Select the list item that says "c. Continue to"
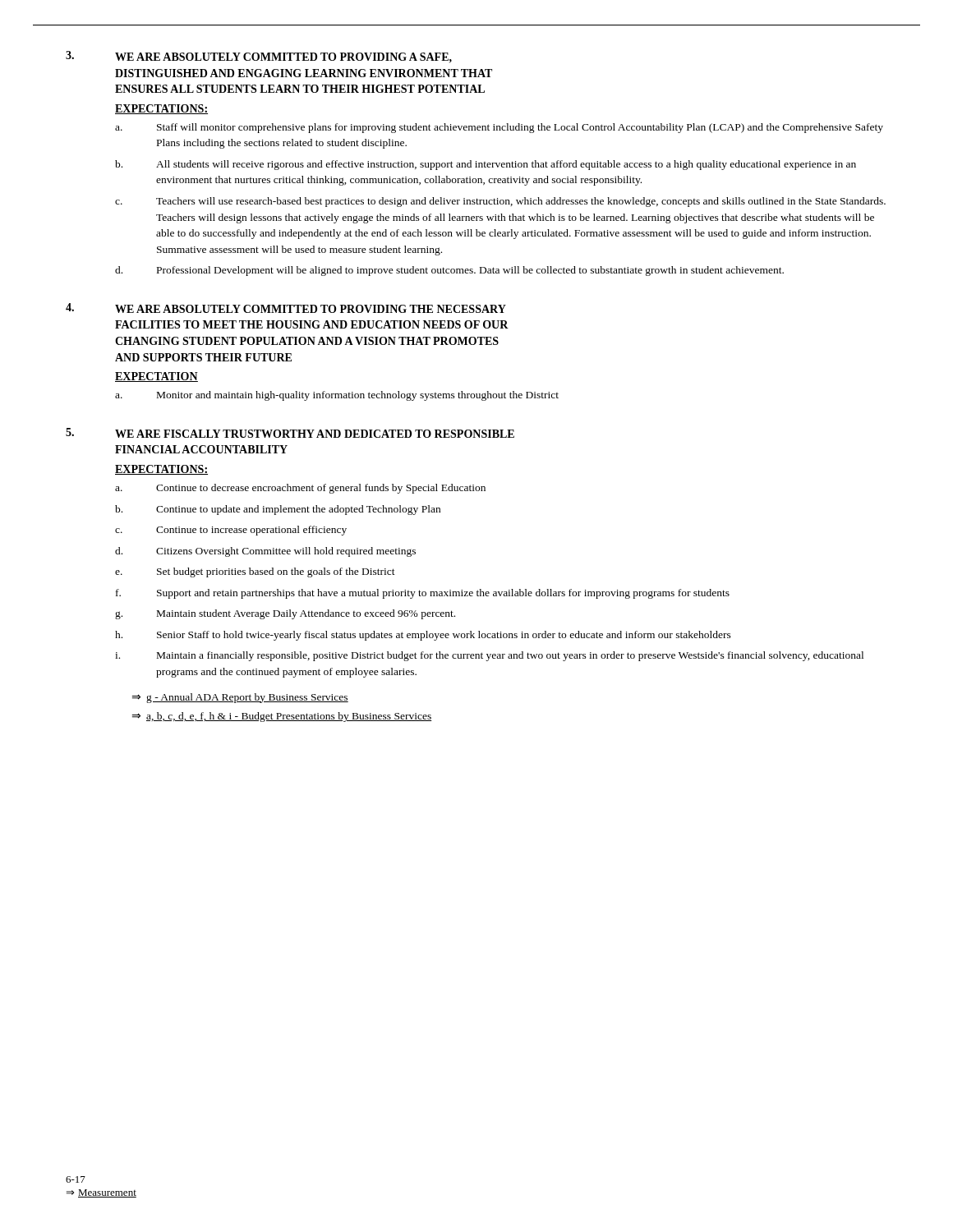 coord(231,531)
